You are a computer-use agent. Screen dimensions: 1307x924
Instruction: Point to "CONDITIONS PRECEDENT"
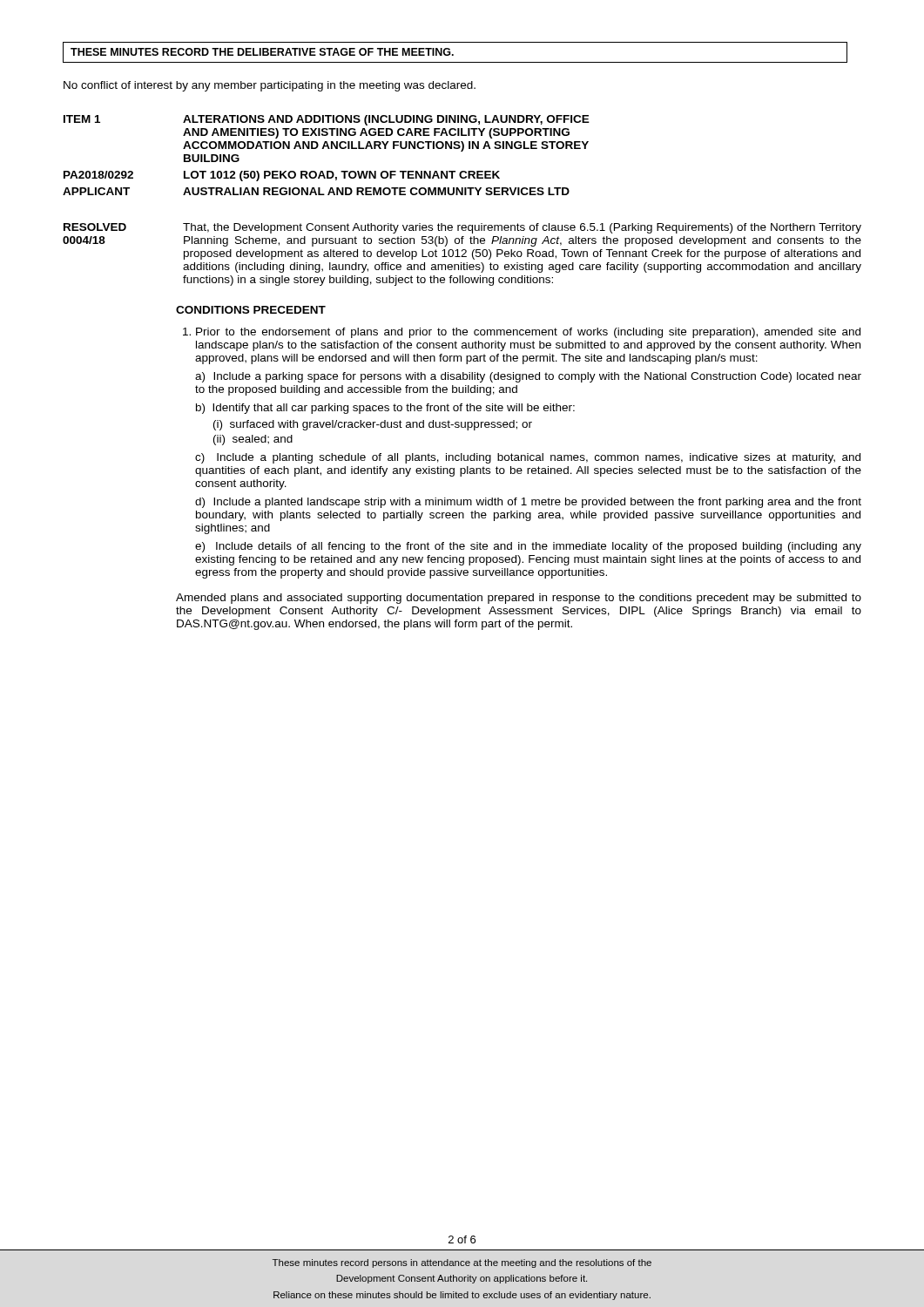[251, 310]
